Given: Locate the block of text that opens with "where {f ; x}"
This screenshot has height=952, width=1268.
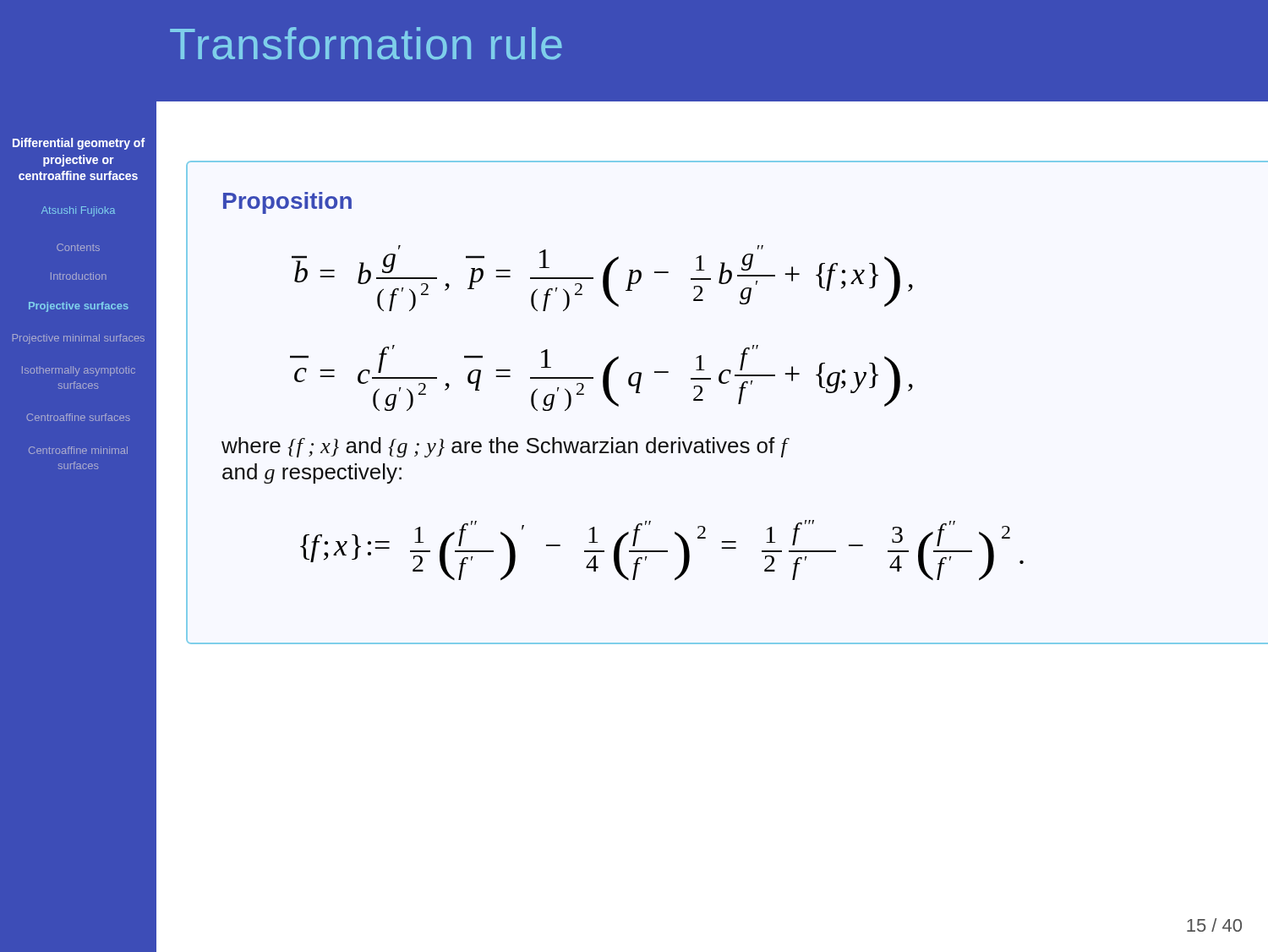Looking at the screenshot, I should coord(504,459).
